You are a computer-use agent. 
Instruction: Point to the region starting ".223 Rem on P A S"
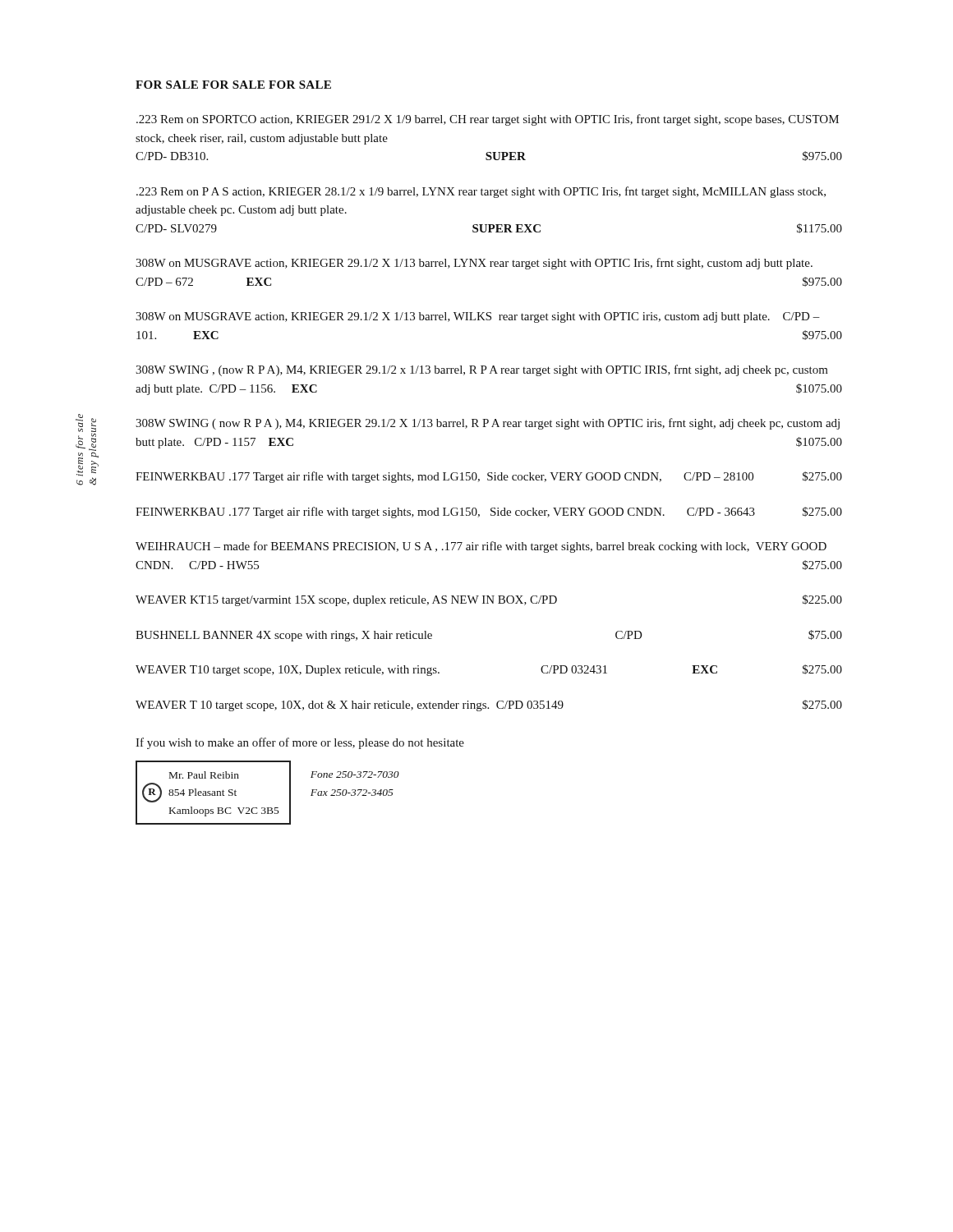pos(481,192)
